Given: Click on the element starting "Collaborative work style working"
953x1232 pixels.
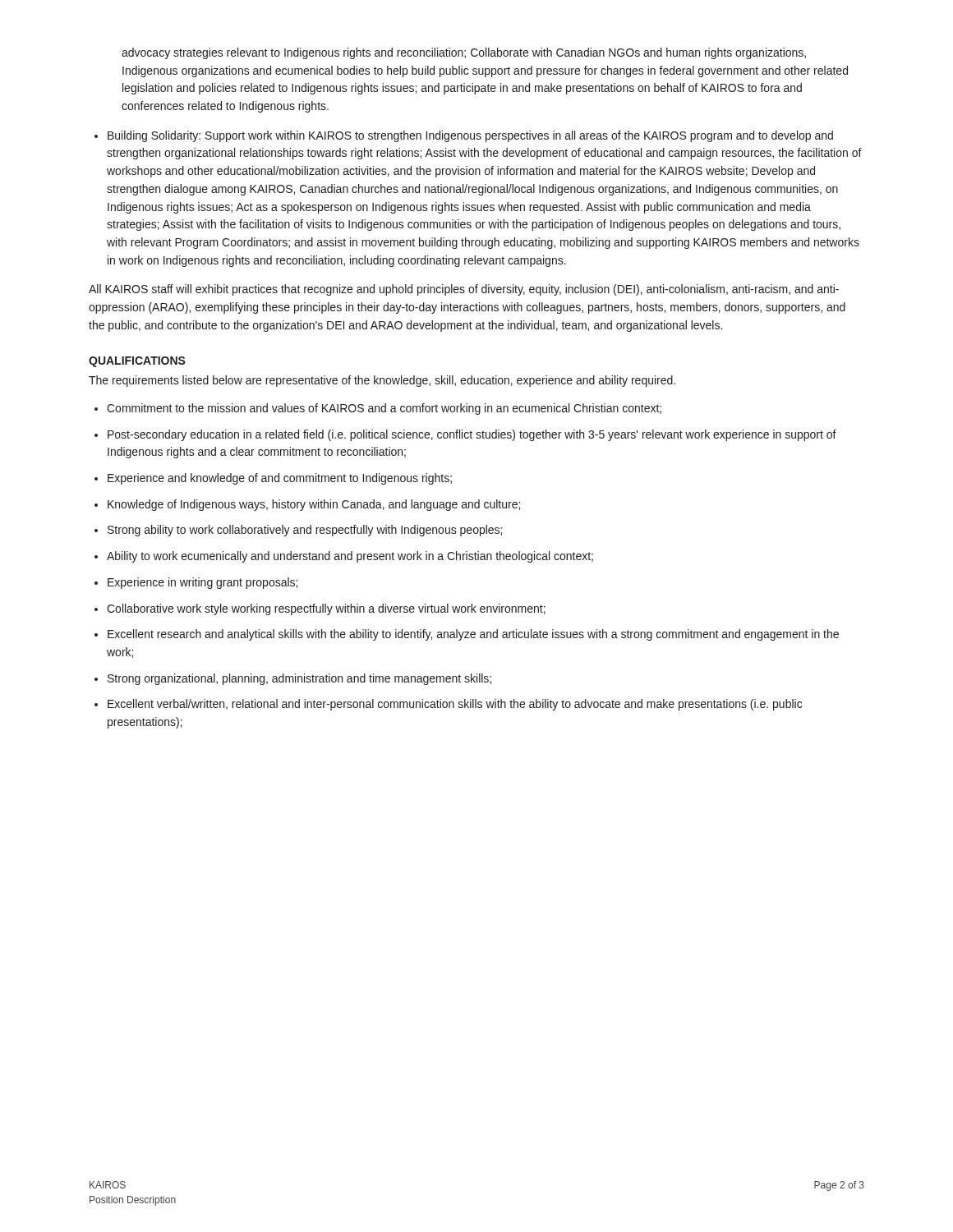Looking at the screenshot, I should click(486, 609).
